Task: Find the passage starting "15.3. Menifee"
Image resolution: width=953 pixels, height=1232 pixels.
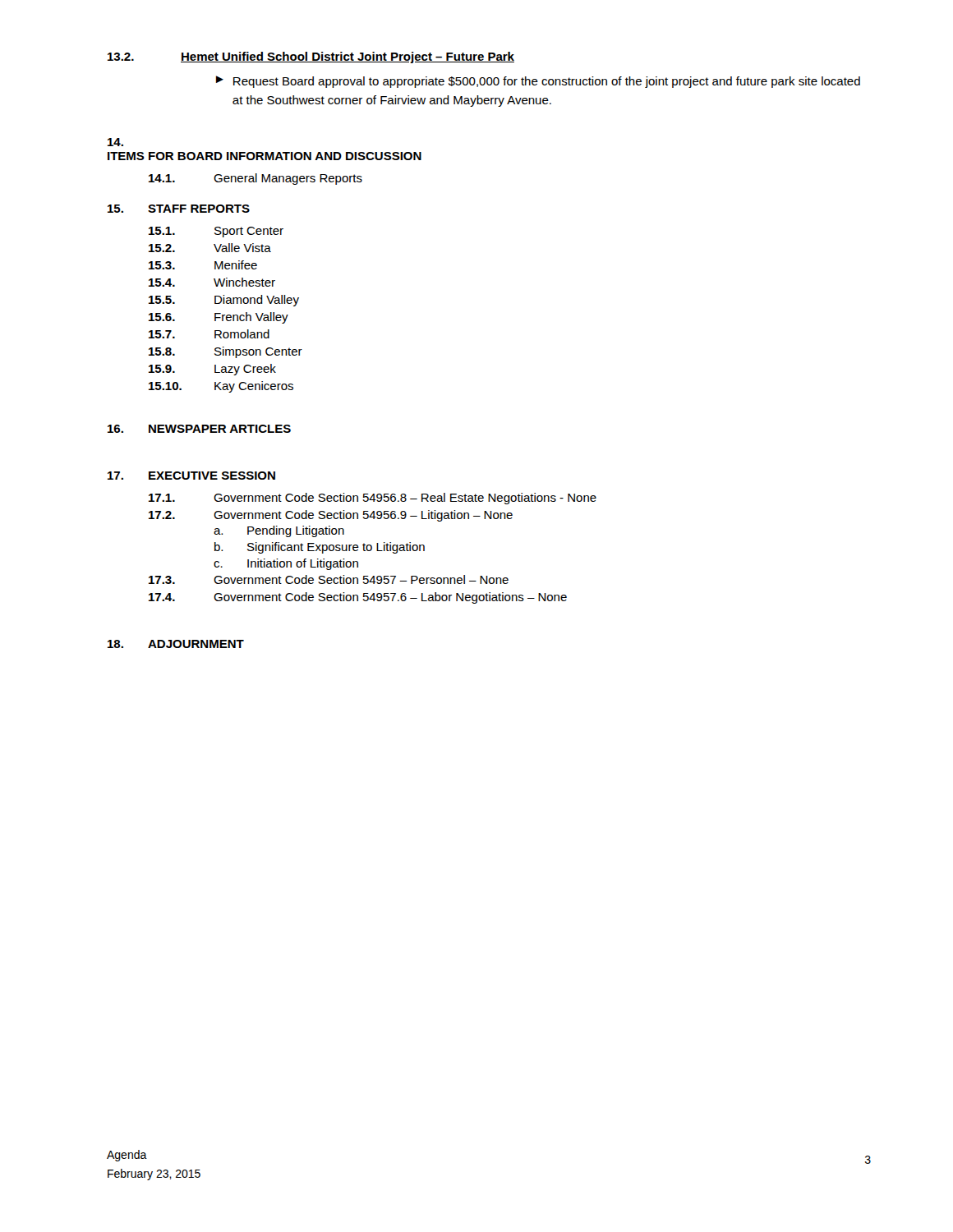Action: tap(203, 264)
